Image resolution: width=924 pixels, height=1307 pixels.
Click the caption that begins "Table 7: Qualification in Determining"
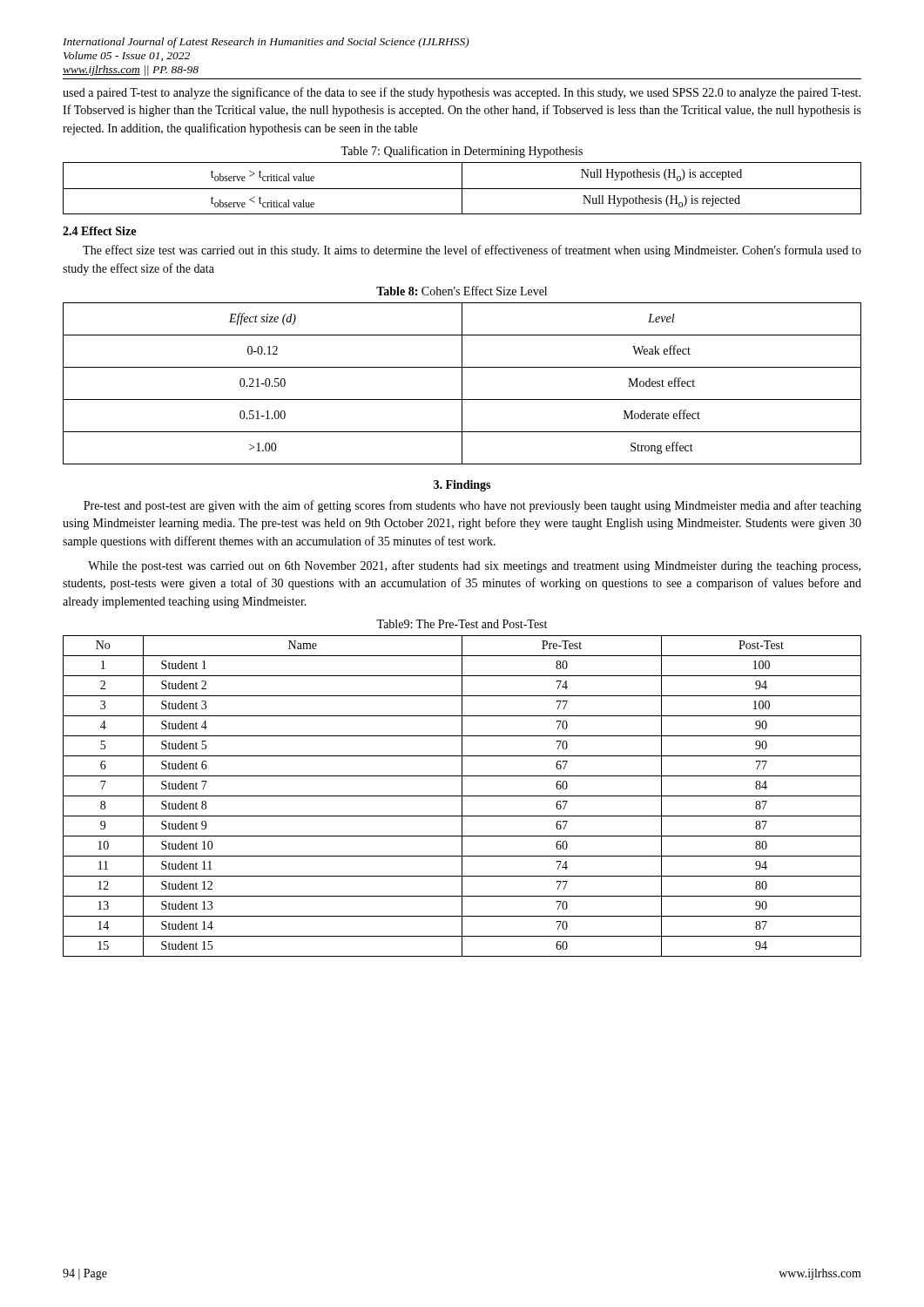pos(462,151)
